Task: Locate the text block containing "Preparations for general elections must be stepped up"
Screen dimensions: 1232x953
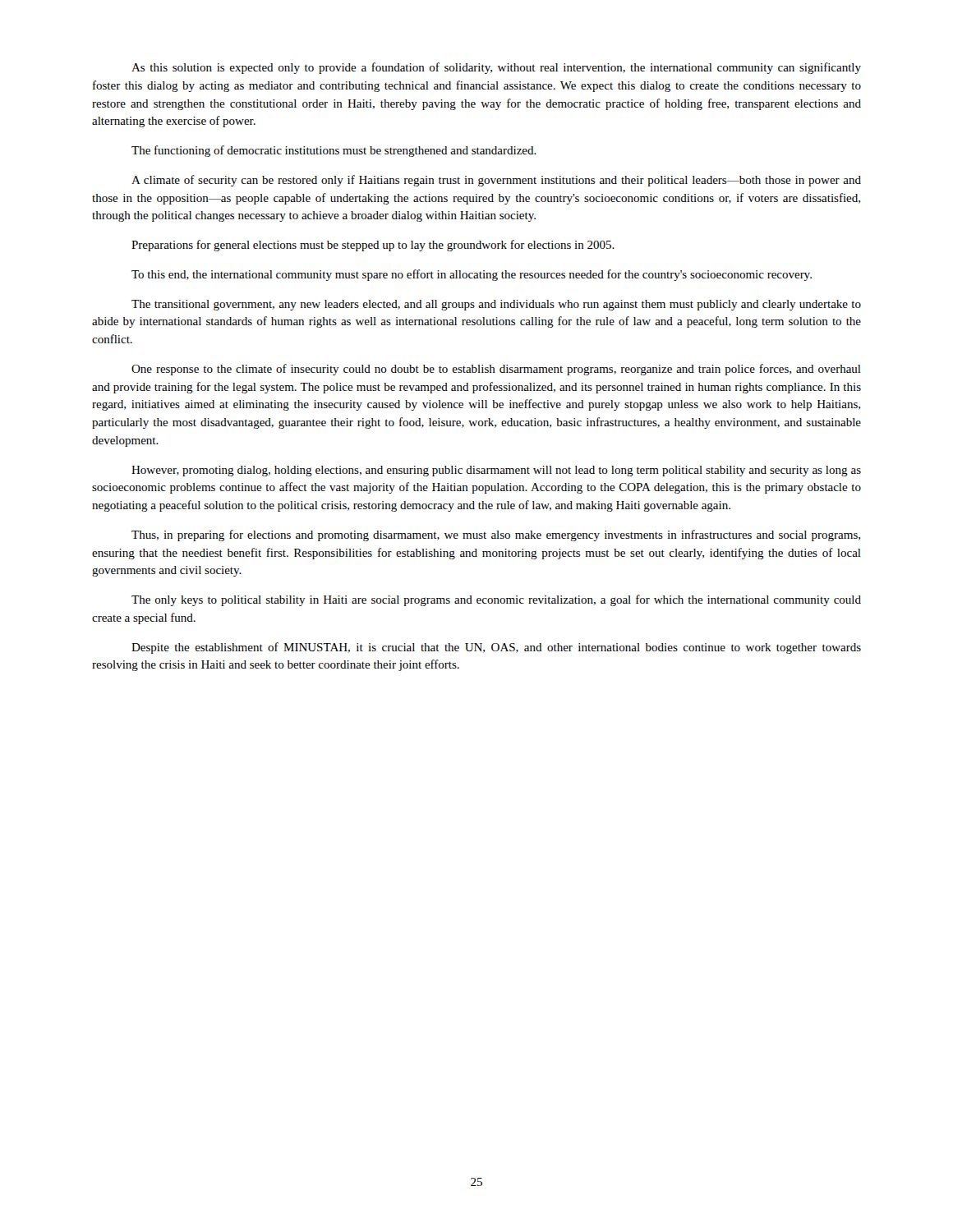Action: point(373,245)
